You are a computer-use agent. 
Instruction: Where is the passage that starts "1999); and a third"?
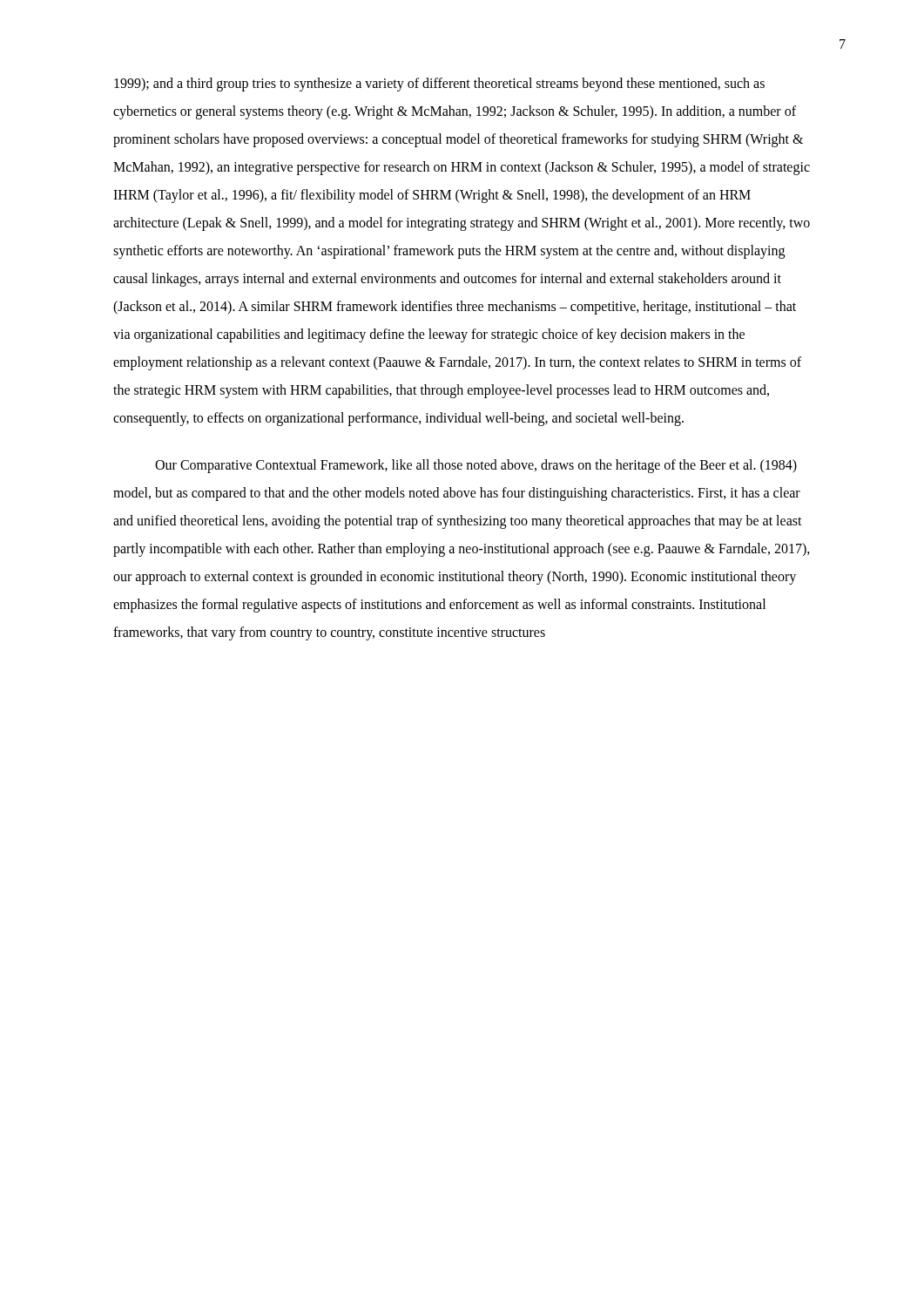pyautogui.click(x=462, y=251)
